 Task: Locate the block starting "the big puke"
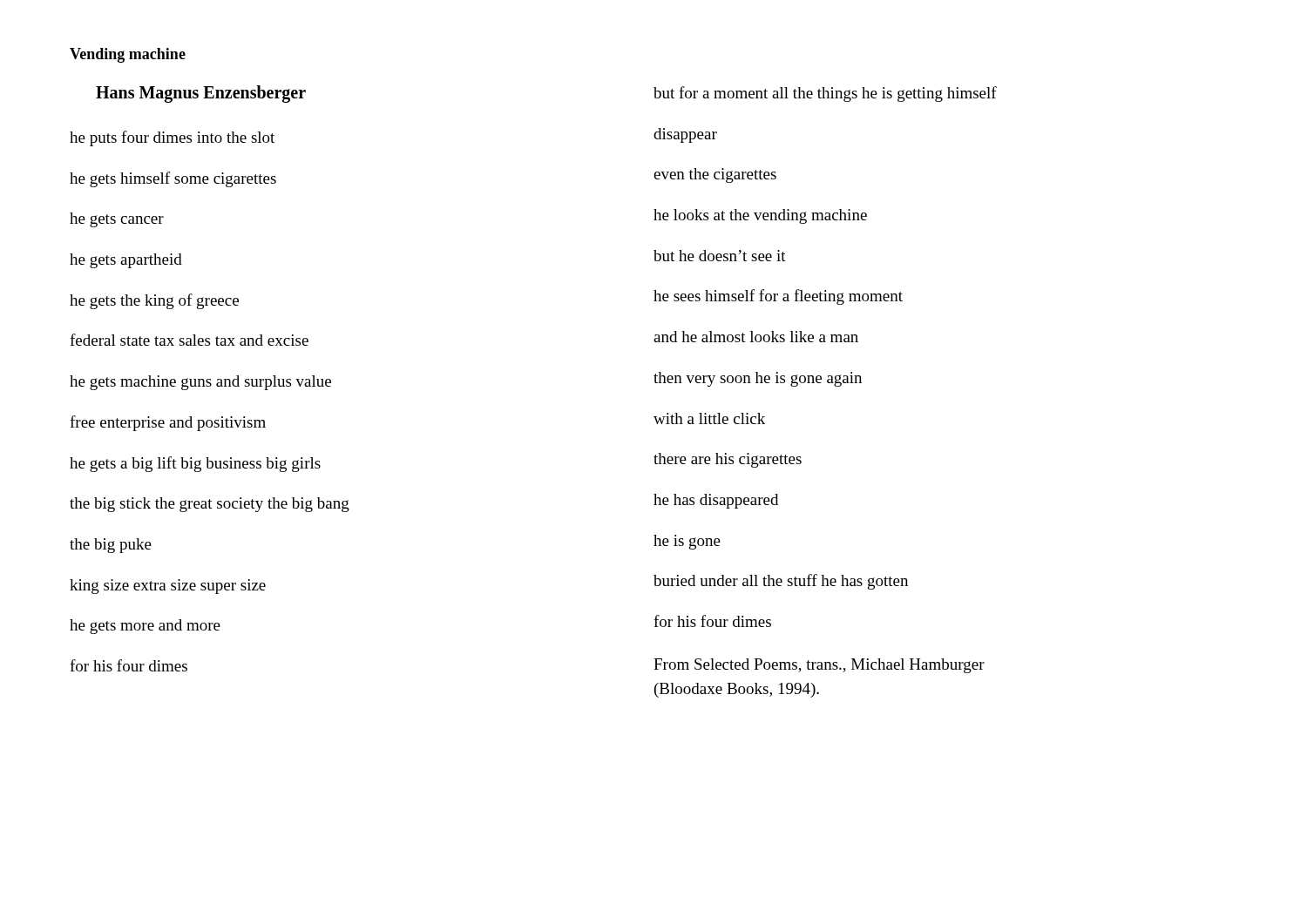111,544
